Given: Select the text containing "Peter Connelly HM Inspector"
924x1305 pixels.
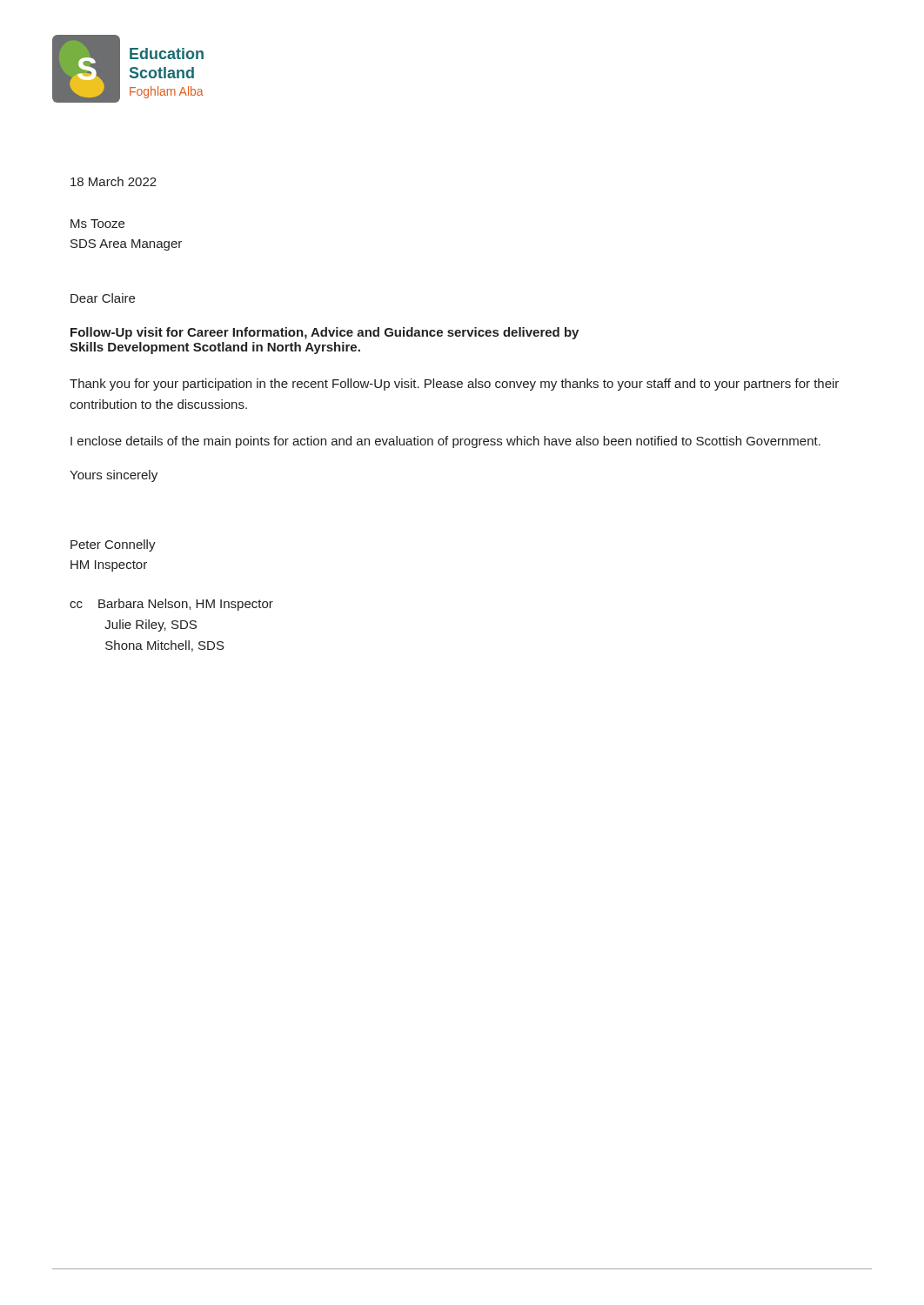Looking at the screenshot, I should pos(112,554).
